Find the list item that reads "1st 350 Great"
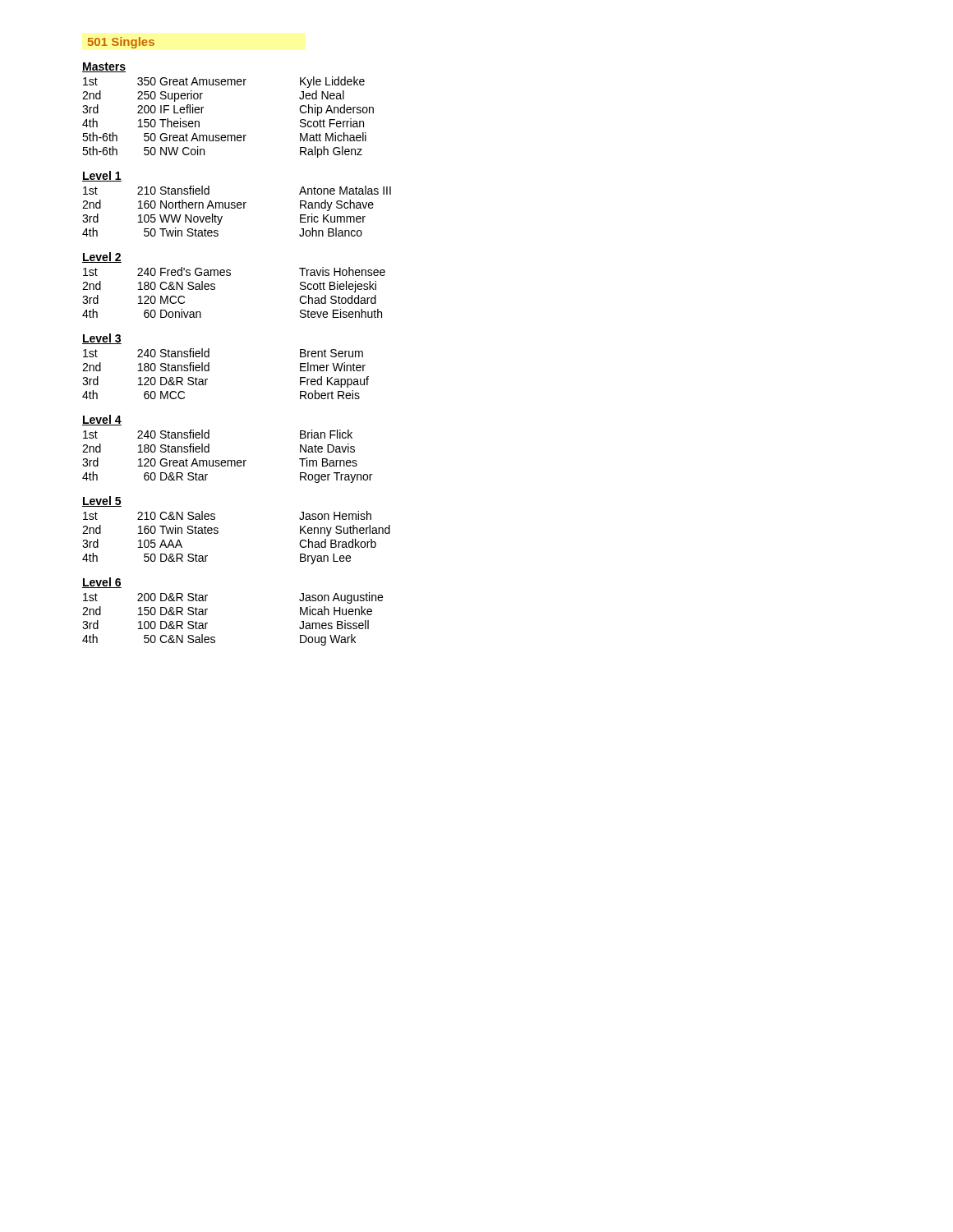The height and width of the screenshot is (1232, 953). [288, 81]
